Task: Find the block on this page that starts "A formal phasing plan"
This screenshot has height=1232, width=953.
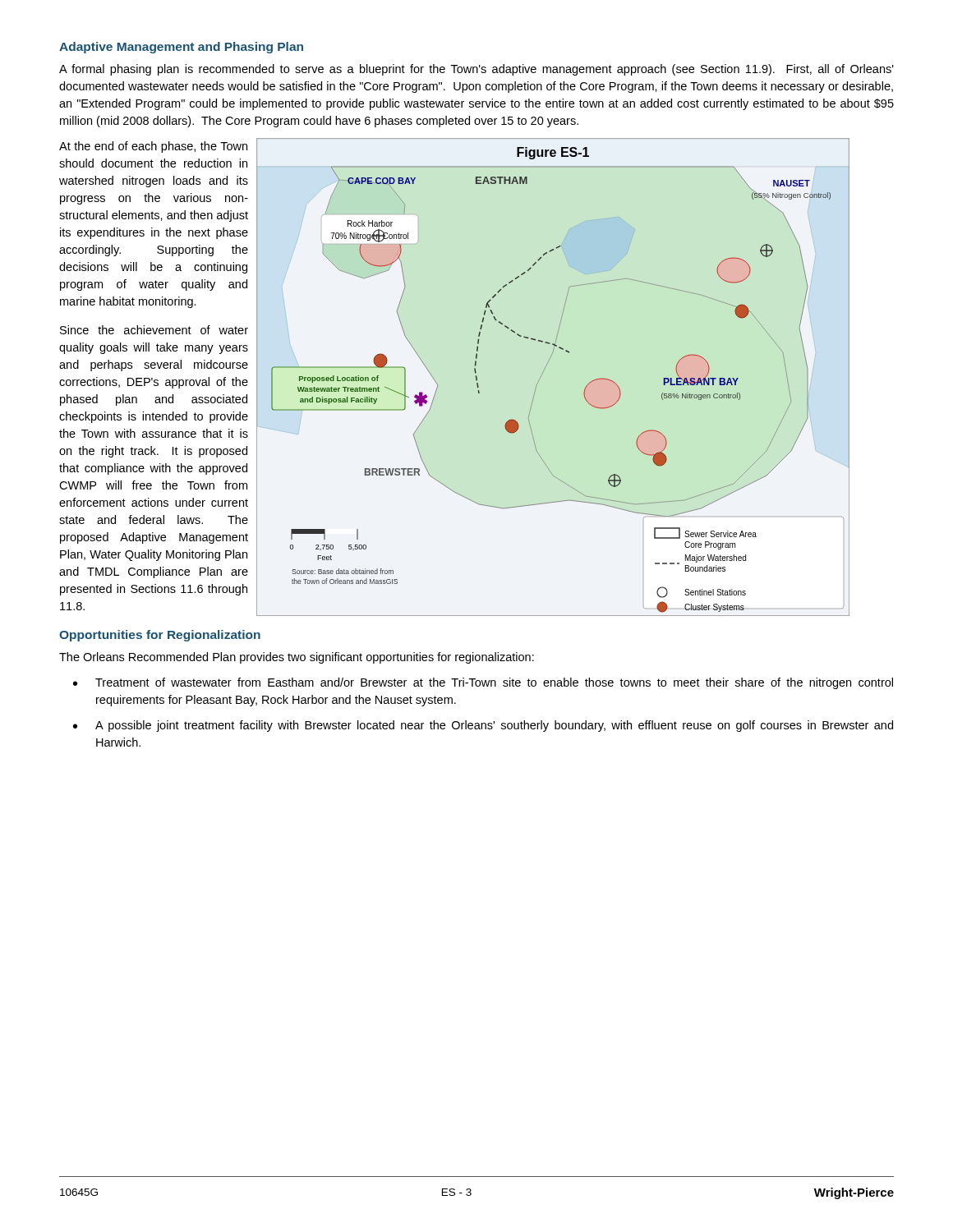Action: (476, 95)
